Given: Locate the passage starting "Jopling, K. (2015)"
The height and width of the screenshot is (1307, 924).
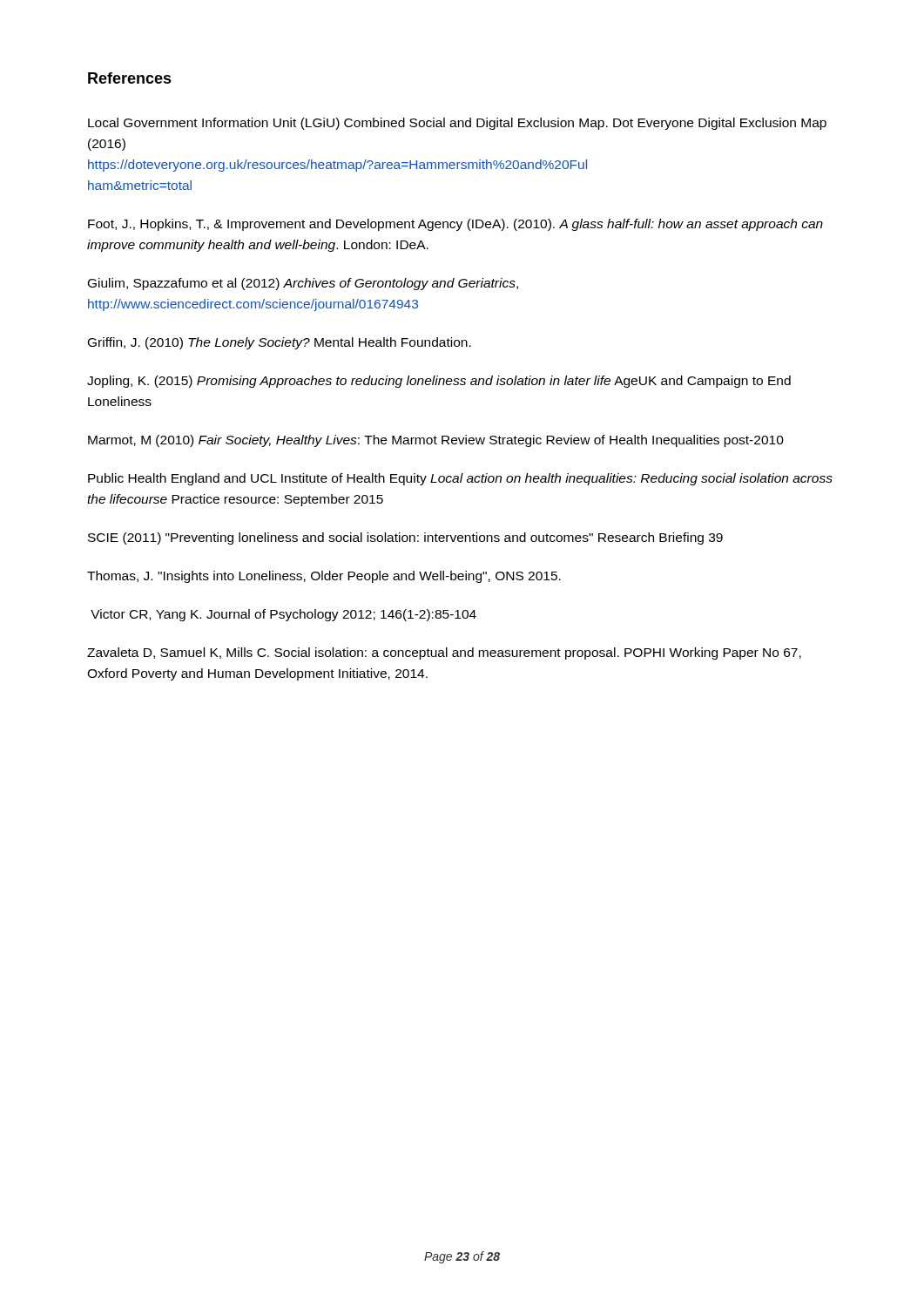Looking at the screenshot, I should click(439, 391).
